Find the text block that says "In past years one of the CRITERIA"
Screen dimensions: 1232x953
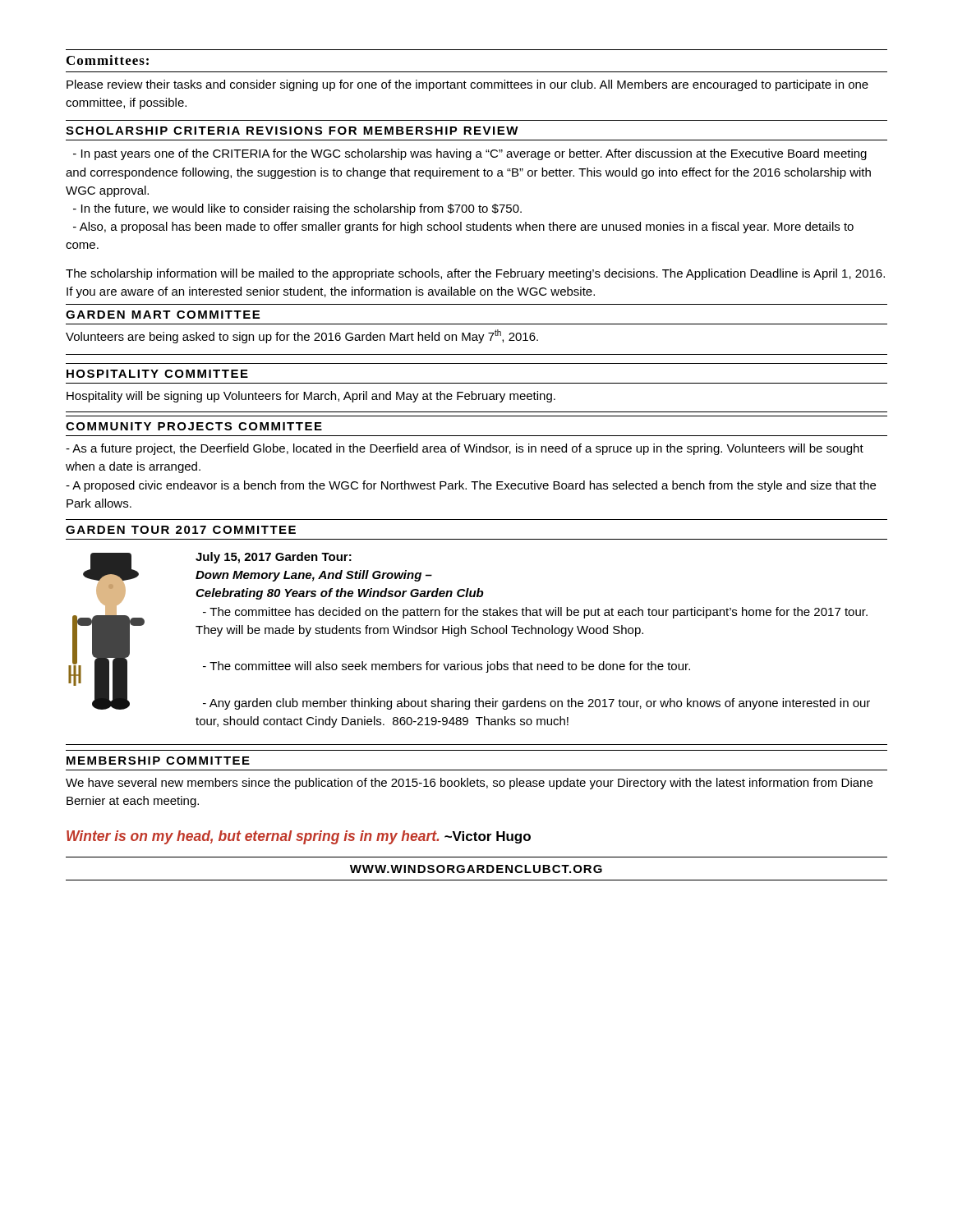coord(469,199)
